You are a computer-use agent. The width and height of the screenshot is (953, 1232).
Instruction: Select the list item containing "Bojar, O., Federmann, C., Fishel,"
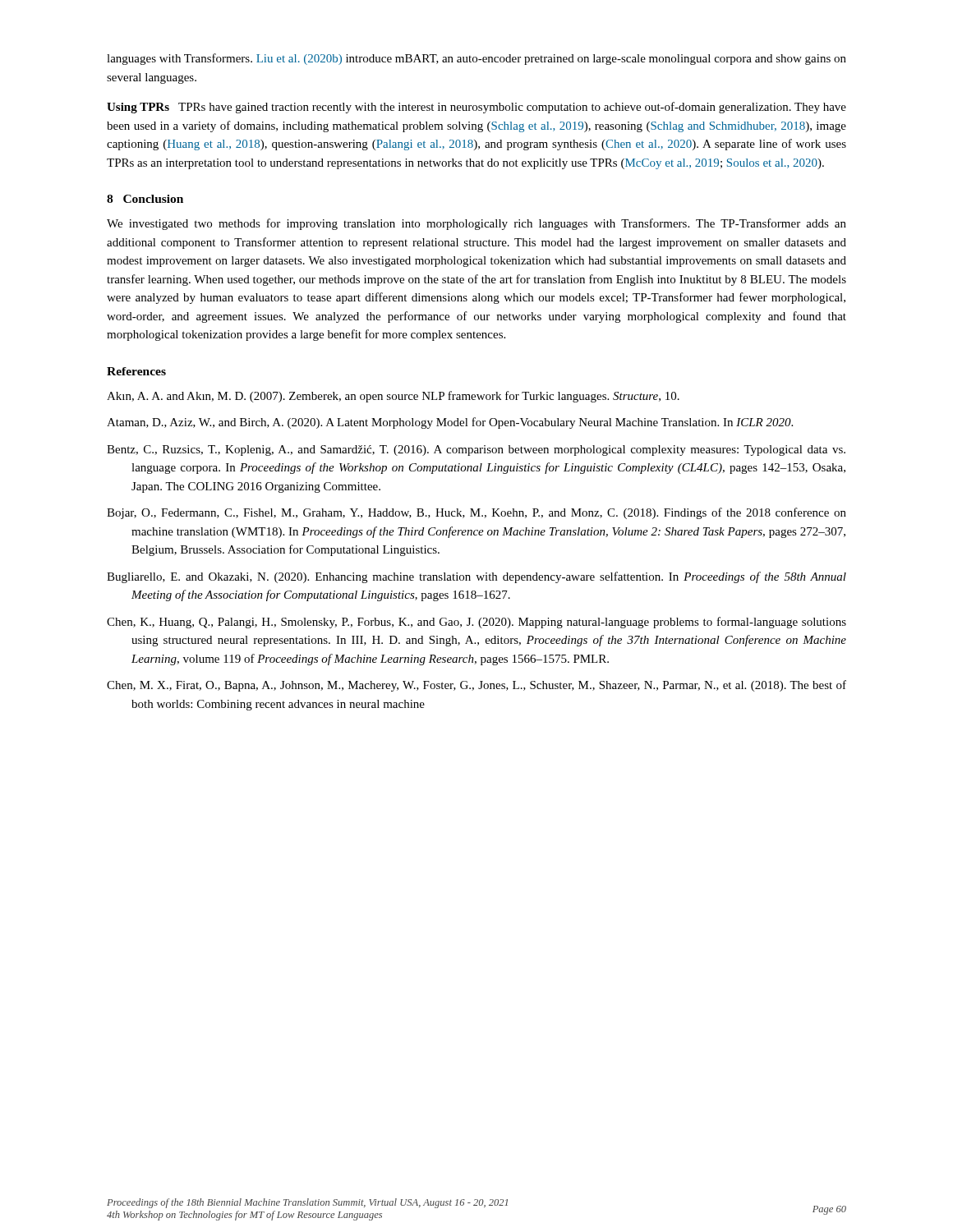pos(476,531)
